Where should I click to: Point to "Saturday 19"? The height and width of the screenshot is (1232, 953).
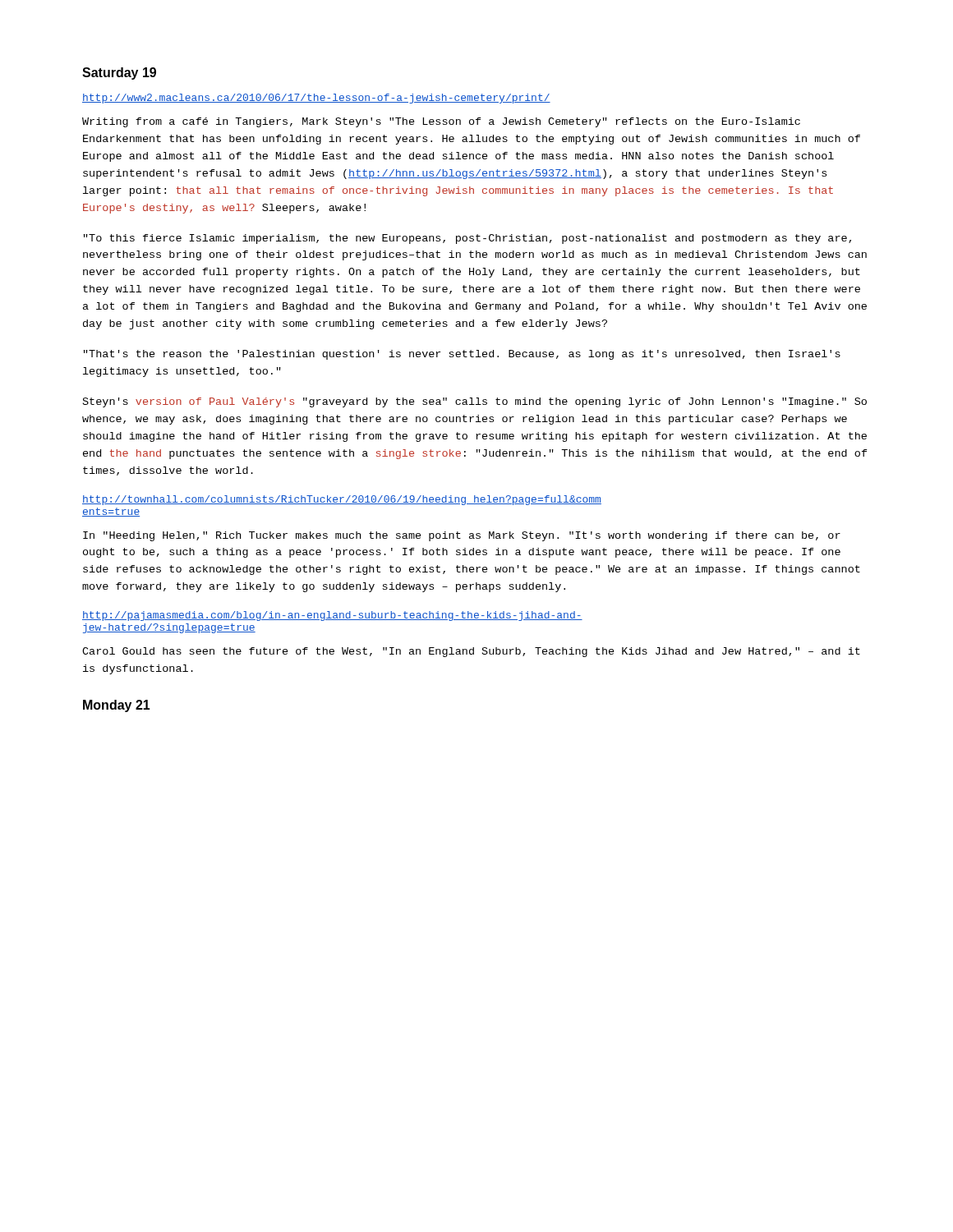point(119,73)
